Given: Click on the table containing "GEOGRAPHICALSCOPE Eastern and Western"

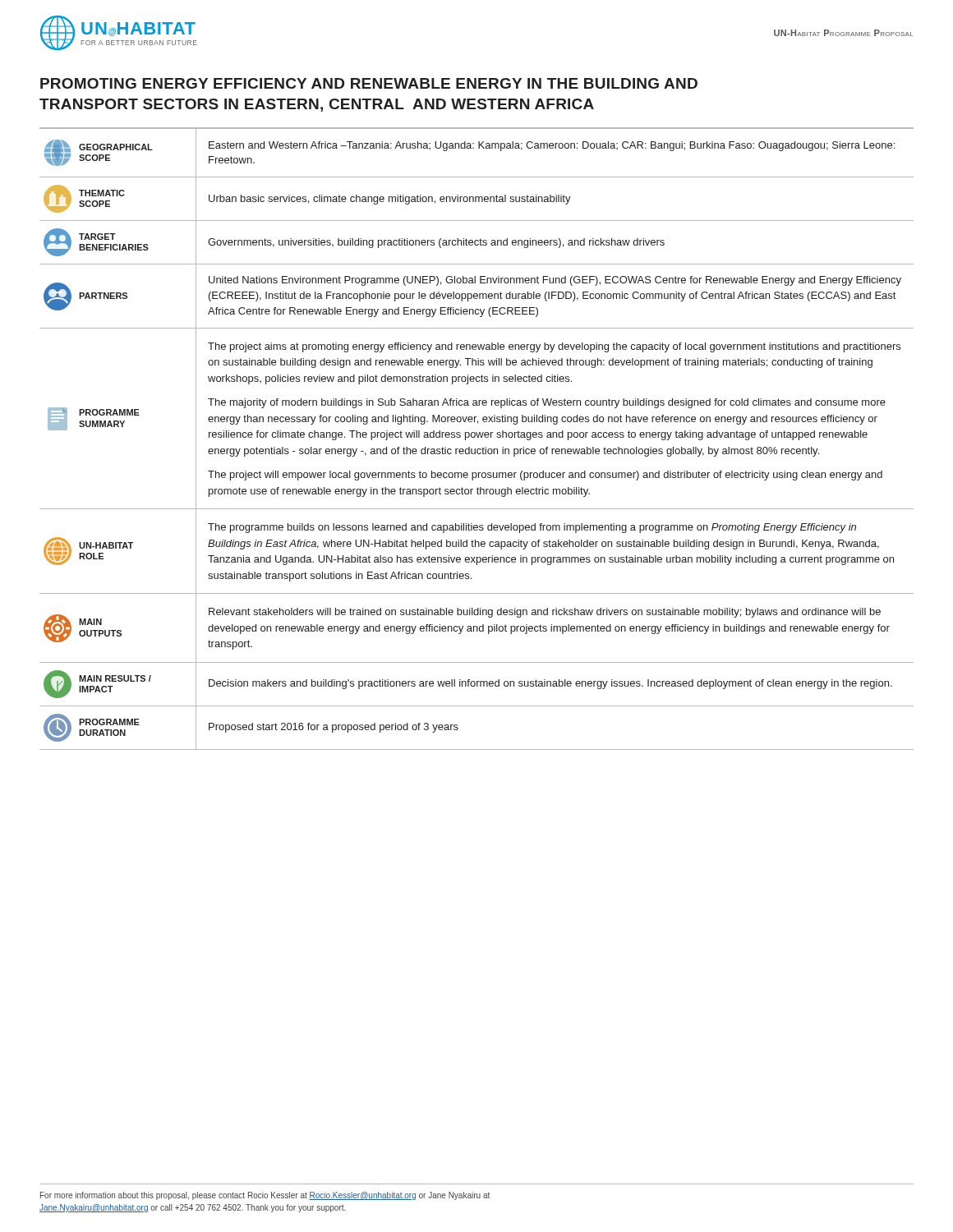Looking at the screenshot, I should 476,439.
